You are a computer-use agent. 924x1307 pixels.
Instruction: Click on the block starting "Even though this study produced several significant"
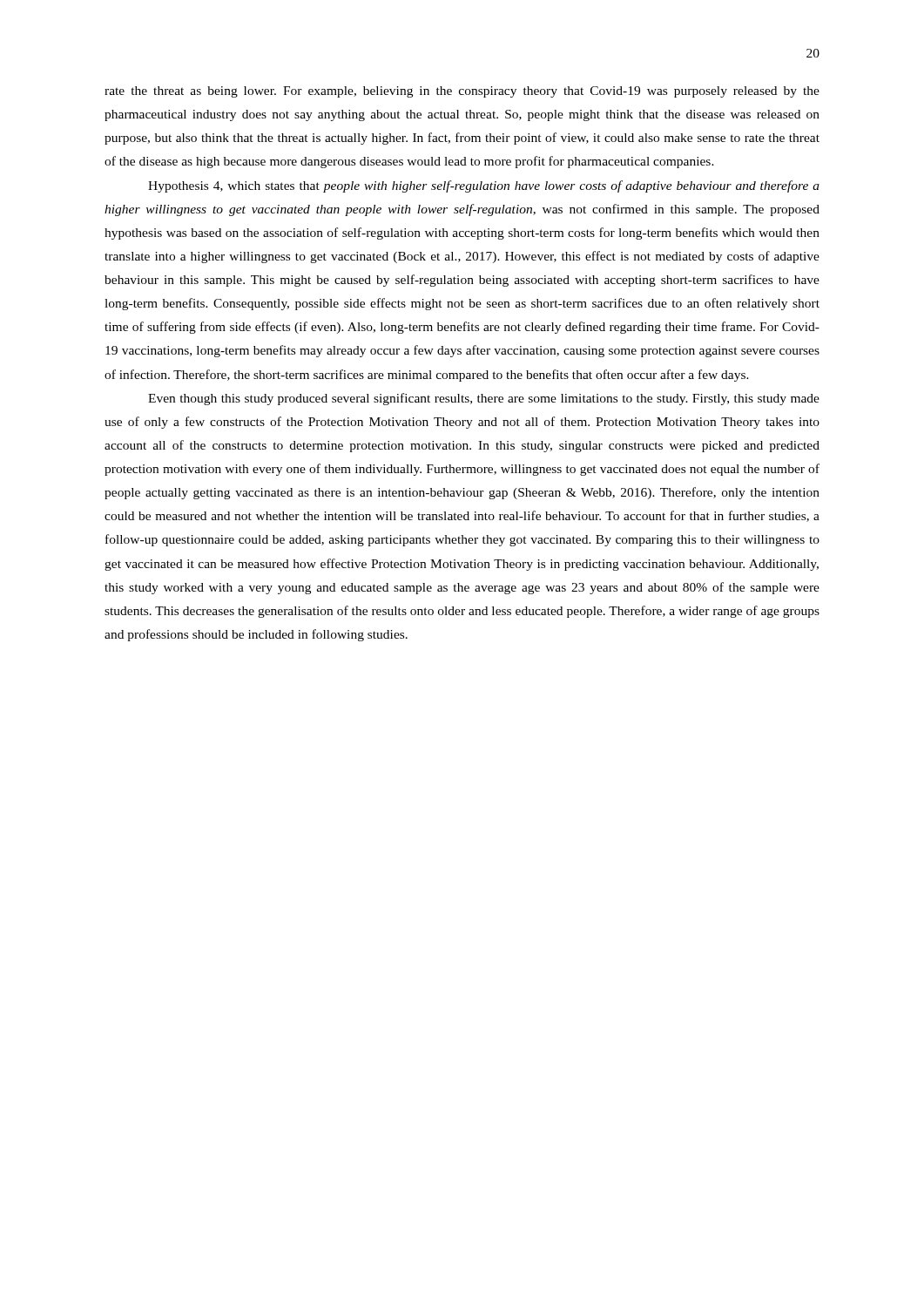[462, 516]
